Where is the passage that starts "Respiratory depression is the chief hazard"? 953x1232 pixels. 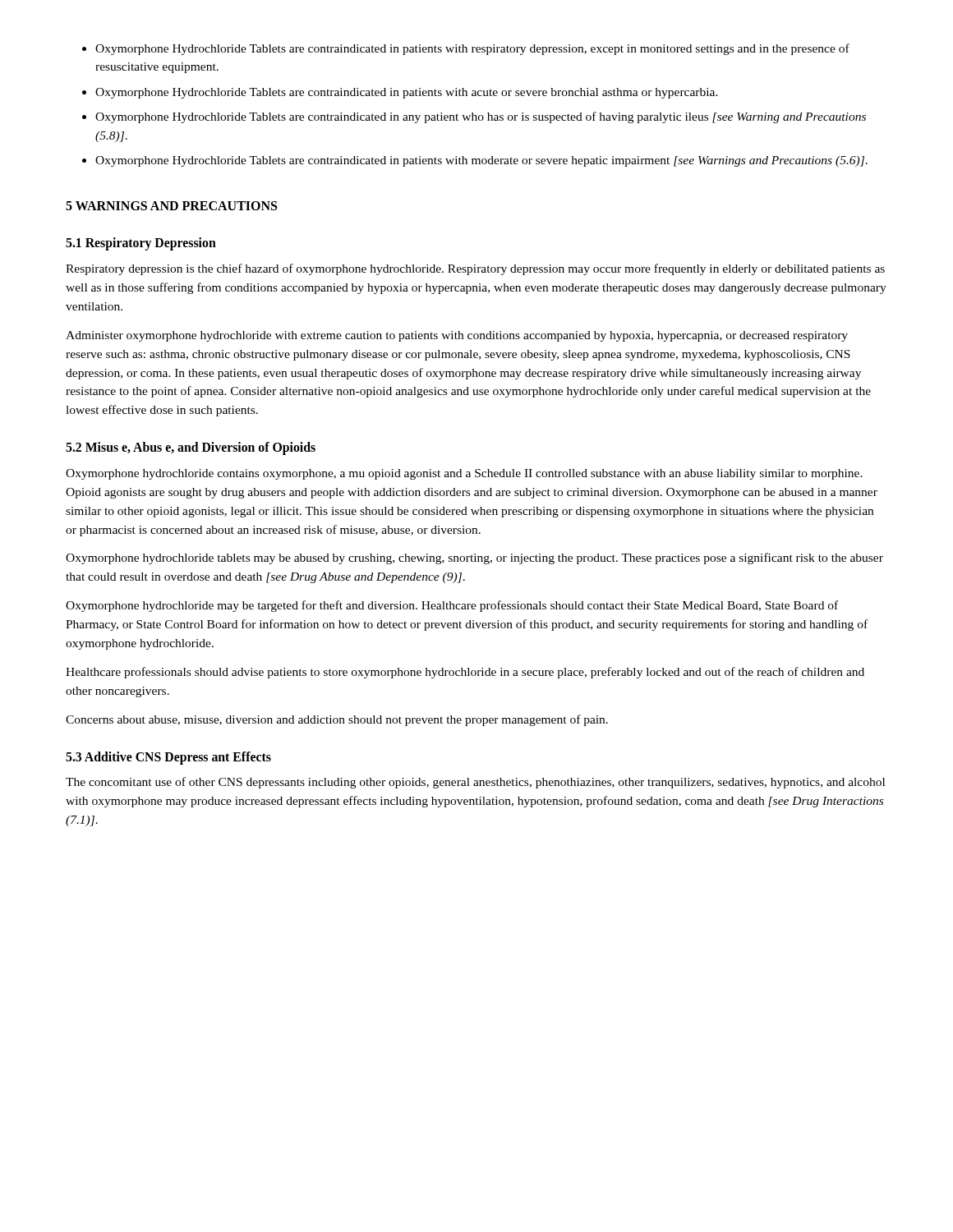(476, 288)
